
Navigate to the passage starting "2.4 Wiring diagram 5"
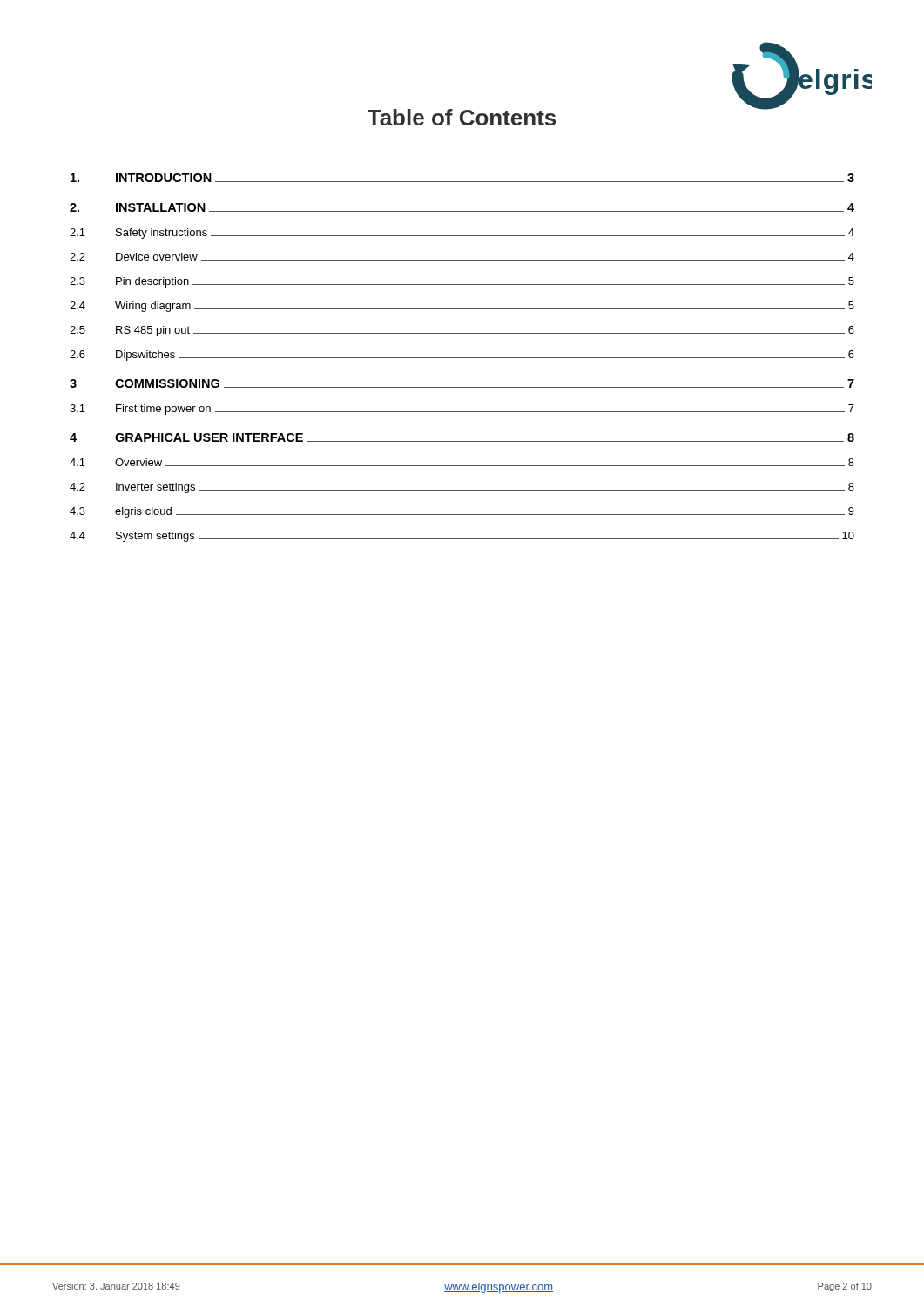point(462,305)
